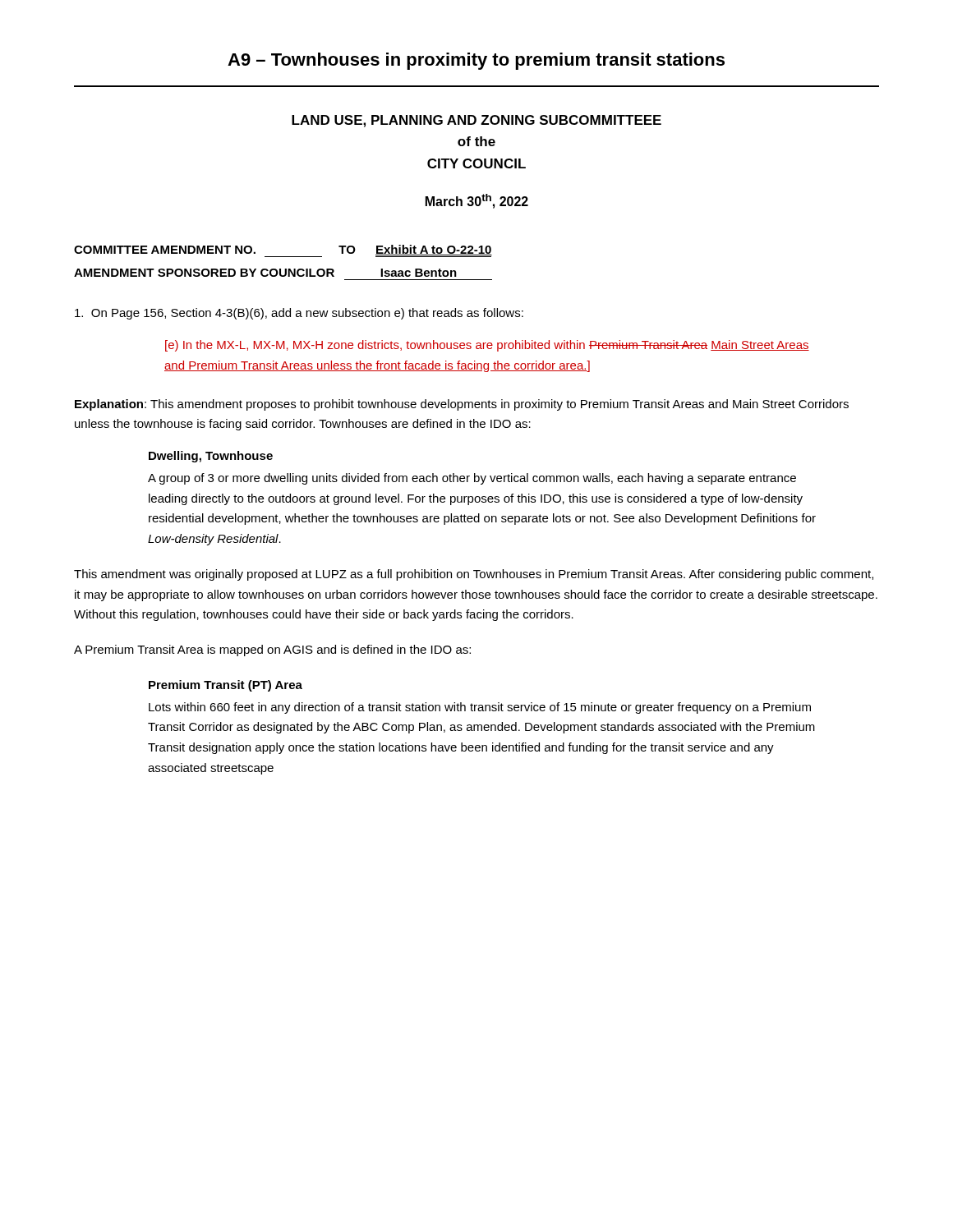Select the text block starting "This amendment was originally proposed"

[476, 594]
